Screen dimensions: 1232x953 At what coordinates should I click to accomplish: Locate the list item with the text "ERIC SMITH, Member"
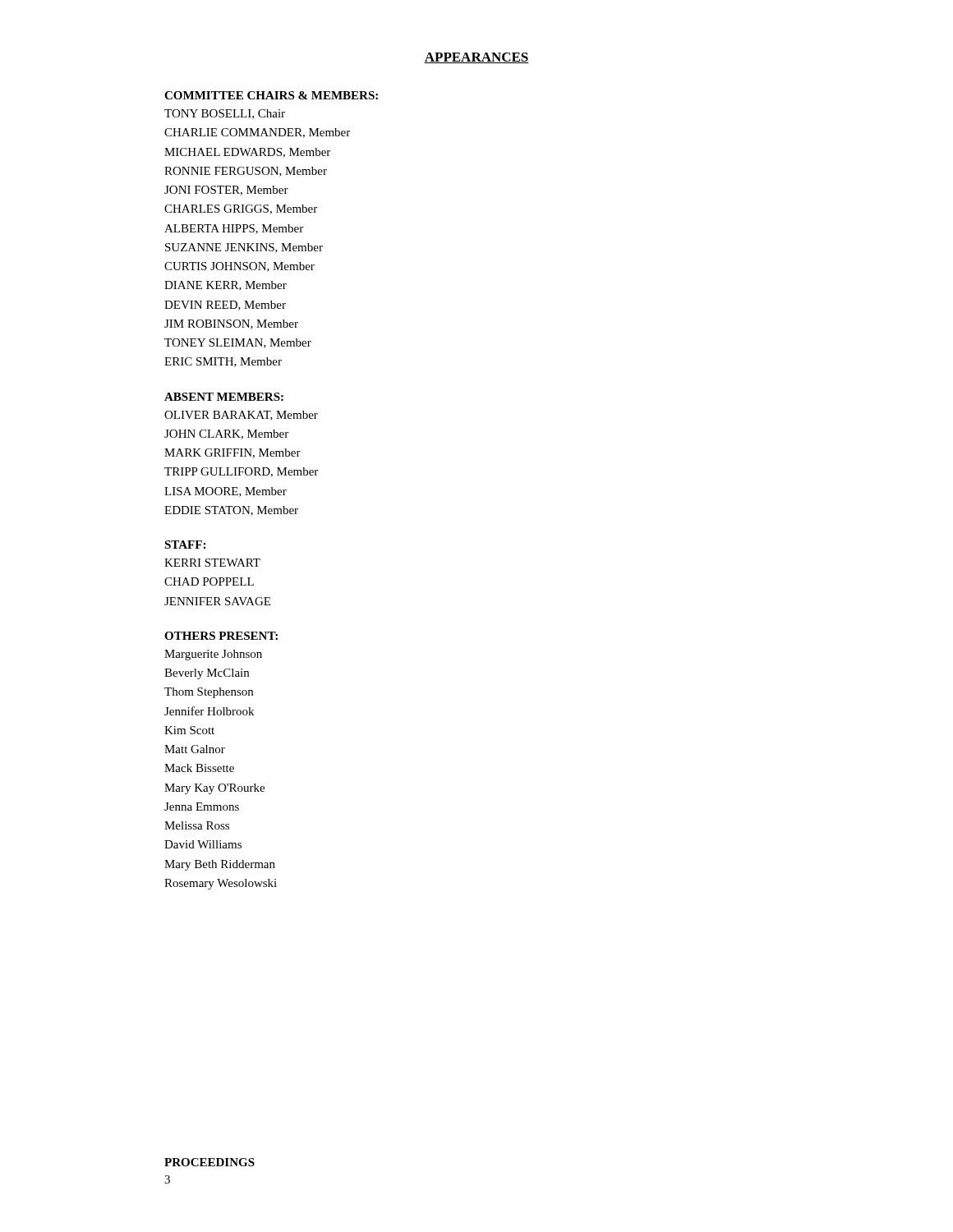223,362
